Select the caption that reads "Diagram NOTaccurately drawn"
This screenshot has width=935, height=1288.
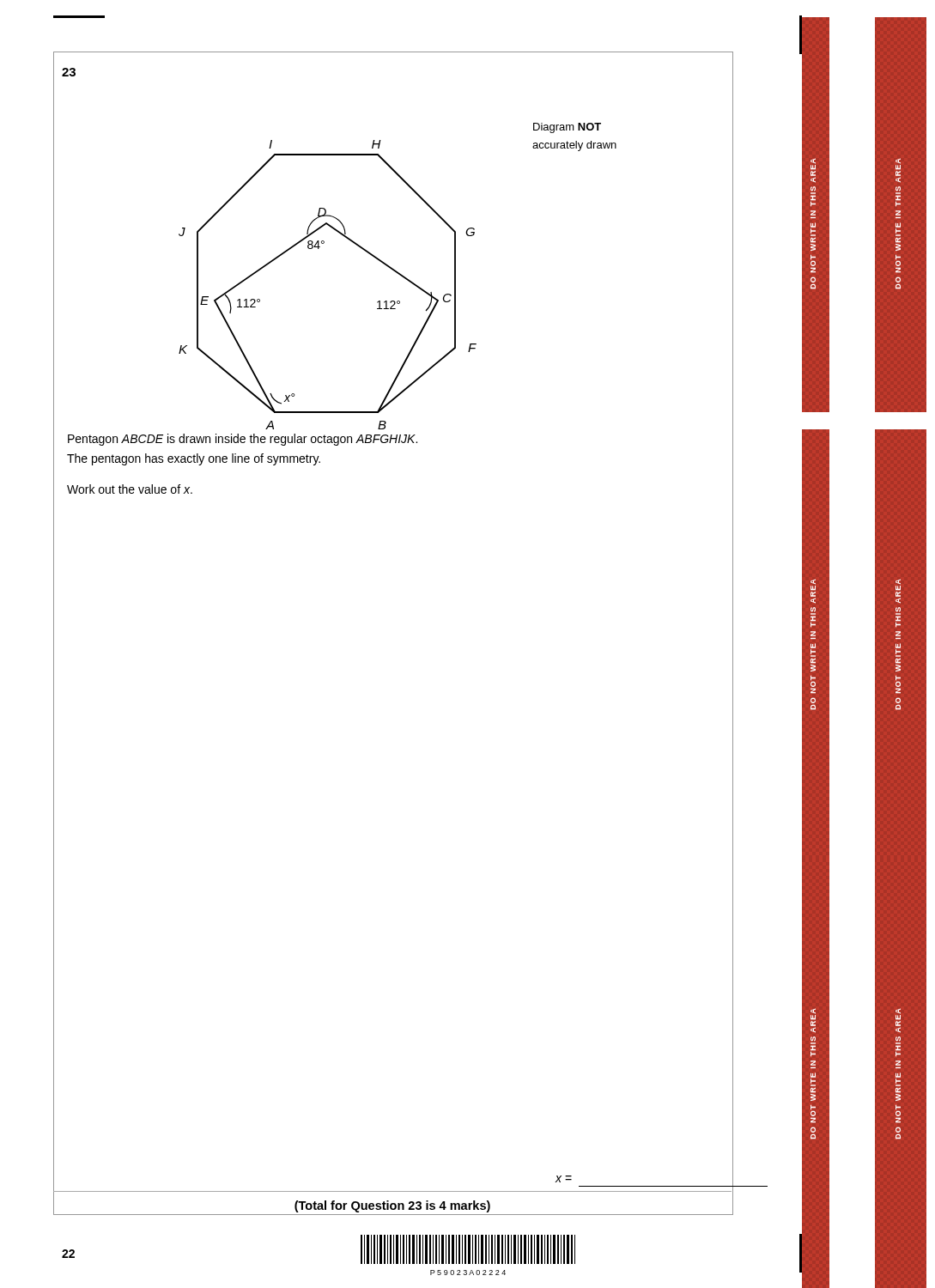pos(575,136)
